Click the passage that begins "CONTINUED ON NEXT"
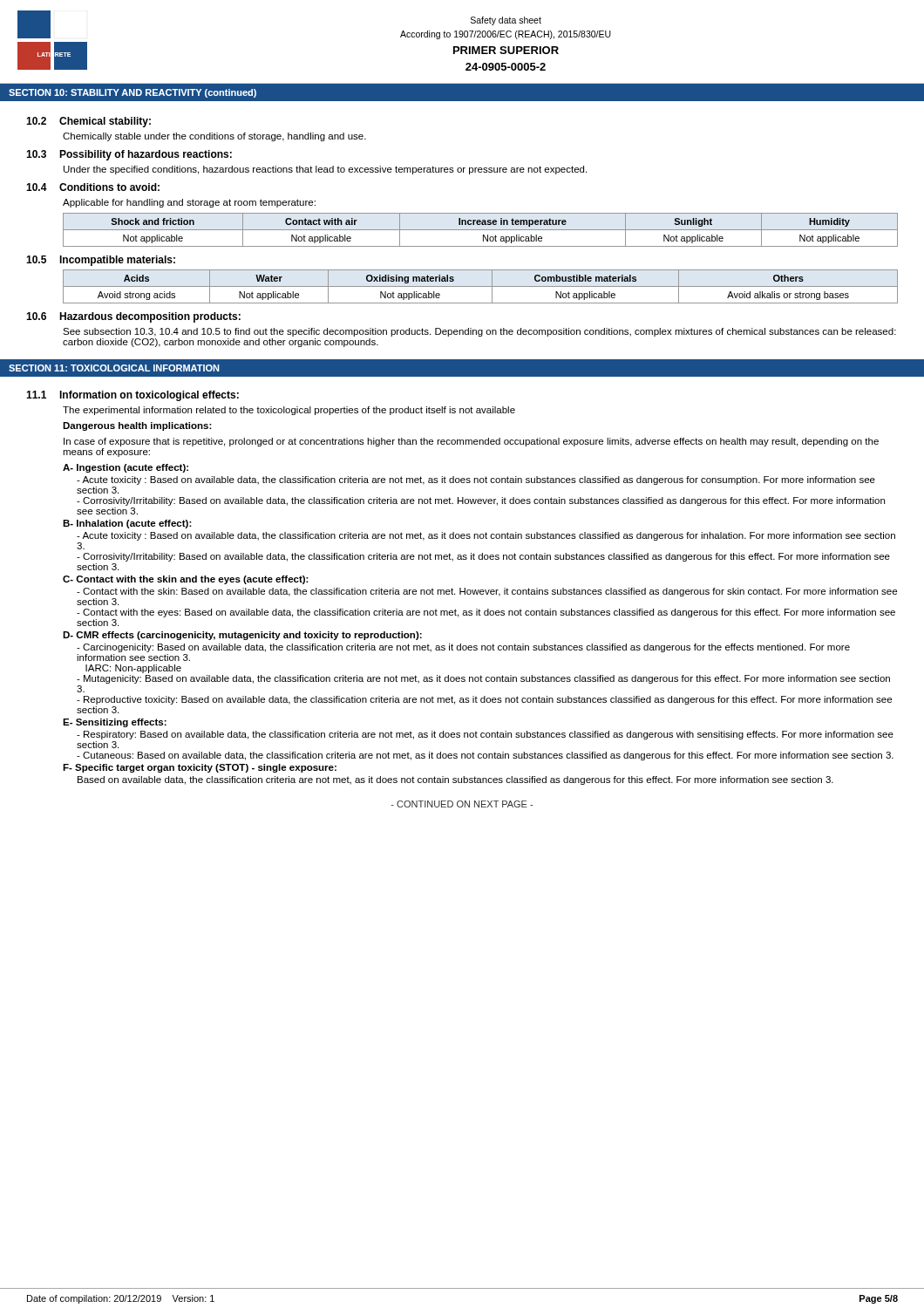The width and height of the screenshot is (924, 1308). tap(462, 804)
